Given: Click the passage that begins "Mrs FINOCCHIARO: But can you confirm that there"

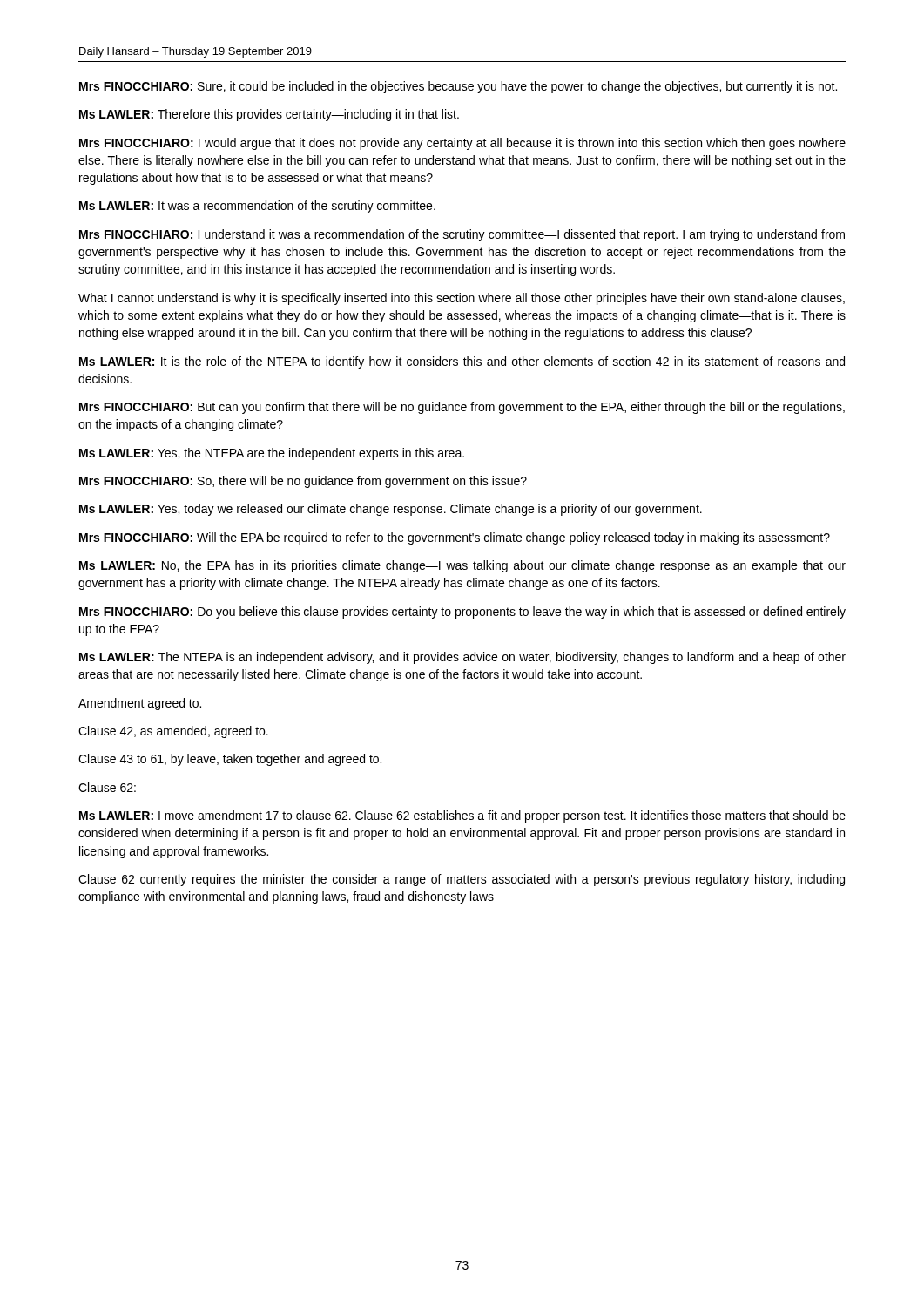Looking at the screenshot, I should coord(462,416).
